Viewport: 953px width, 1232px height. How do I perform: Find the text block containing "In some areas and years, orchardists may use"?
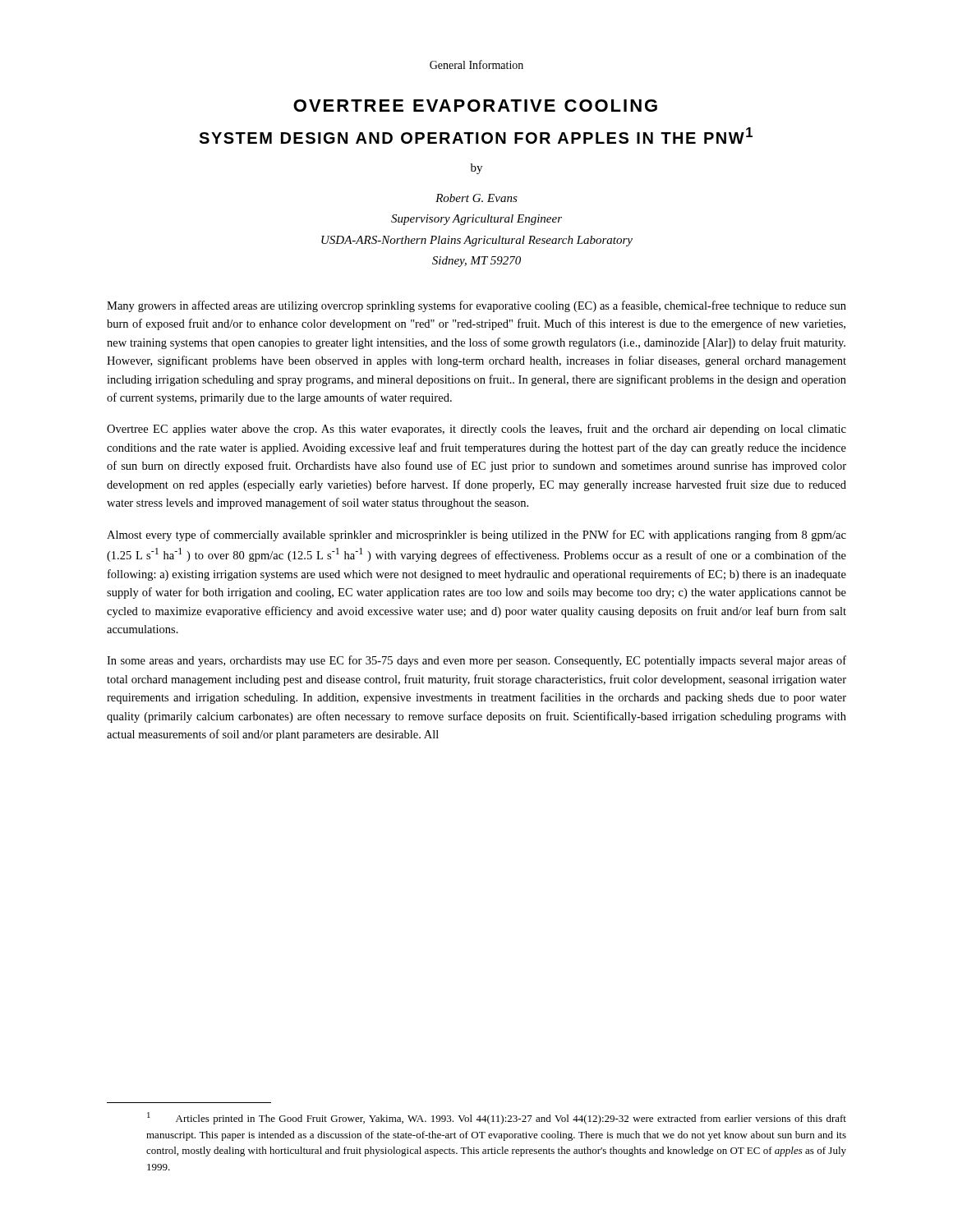(476, 698)
